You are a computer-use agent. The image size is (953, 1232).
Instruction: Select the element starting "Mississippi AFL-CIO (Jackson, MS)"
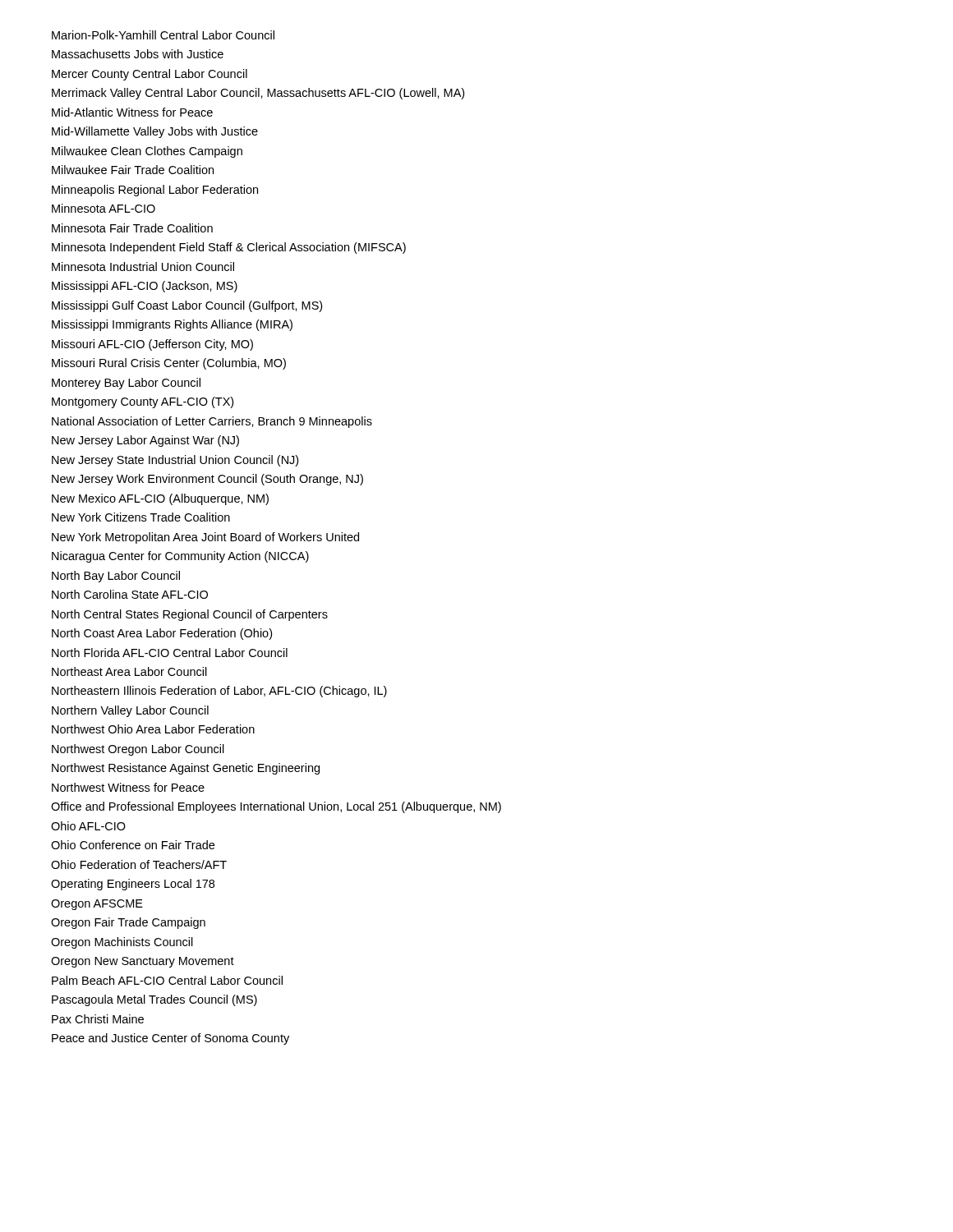click(144, 286)
